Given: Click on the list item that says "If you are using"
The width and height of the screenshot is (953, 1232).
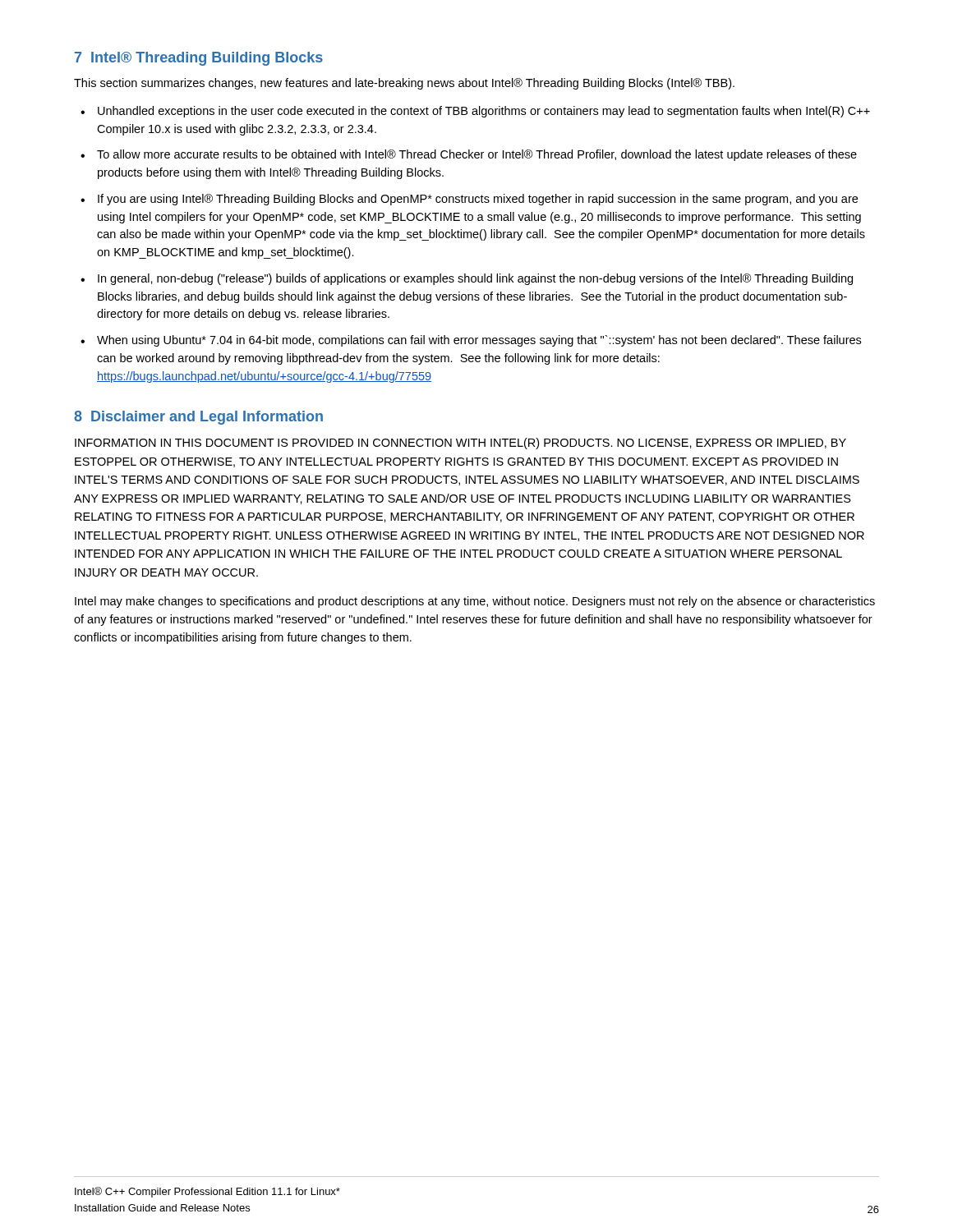Looking at the screenshot, I should [x=481, y=225].
